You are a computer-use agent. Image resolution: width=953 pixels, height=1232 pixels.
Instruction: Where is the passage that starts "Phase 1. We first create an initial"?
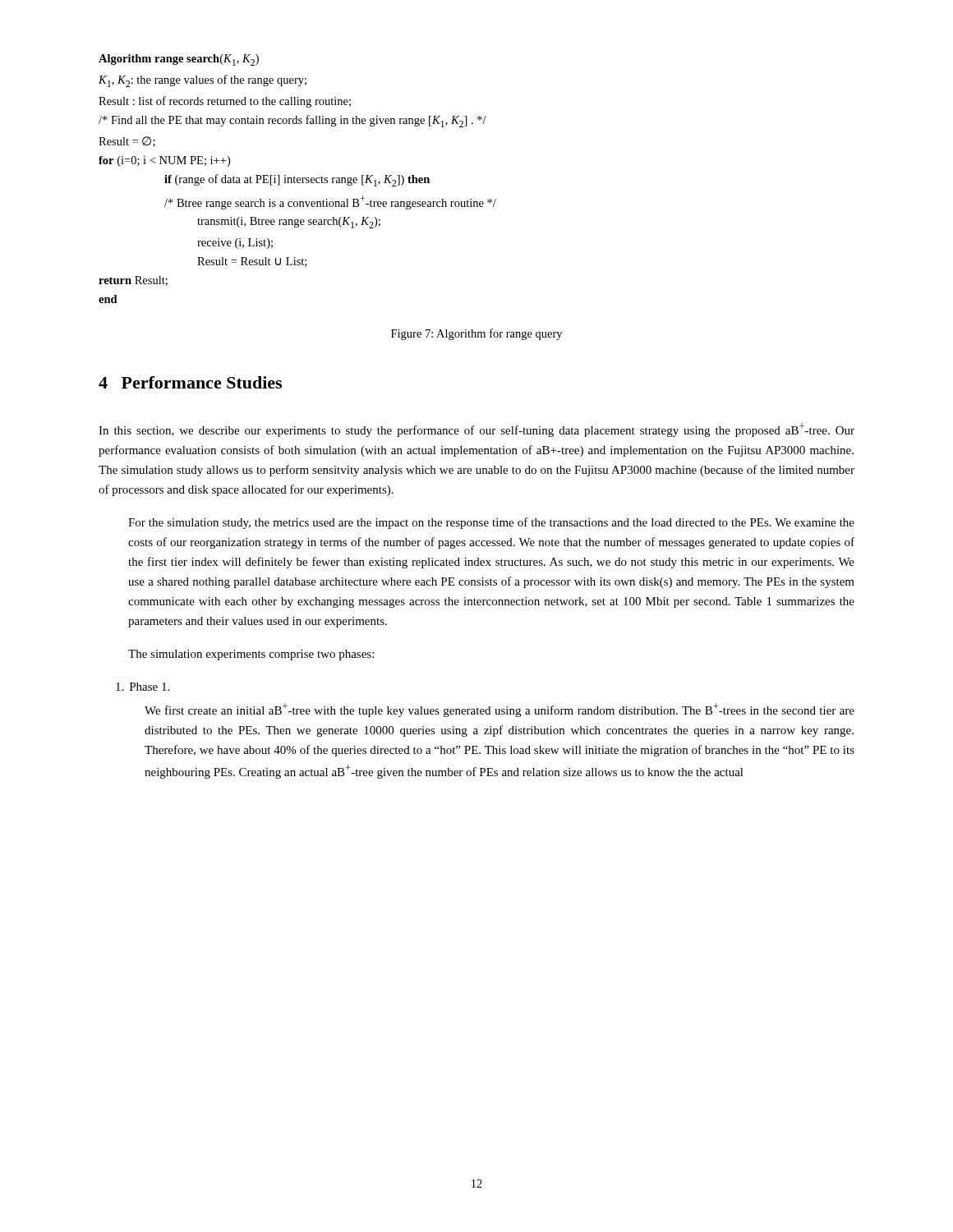point(485,729)
